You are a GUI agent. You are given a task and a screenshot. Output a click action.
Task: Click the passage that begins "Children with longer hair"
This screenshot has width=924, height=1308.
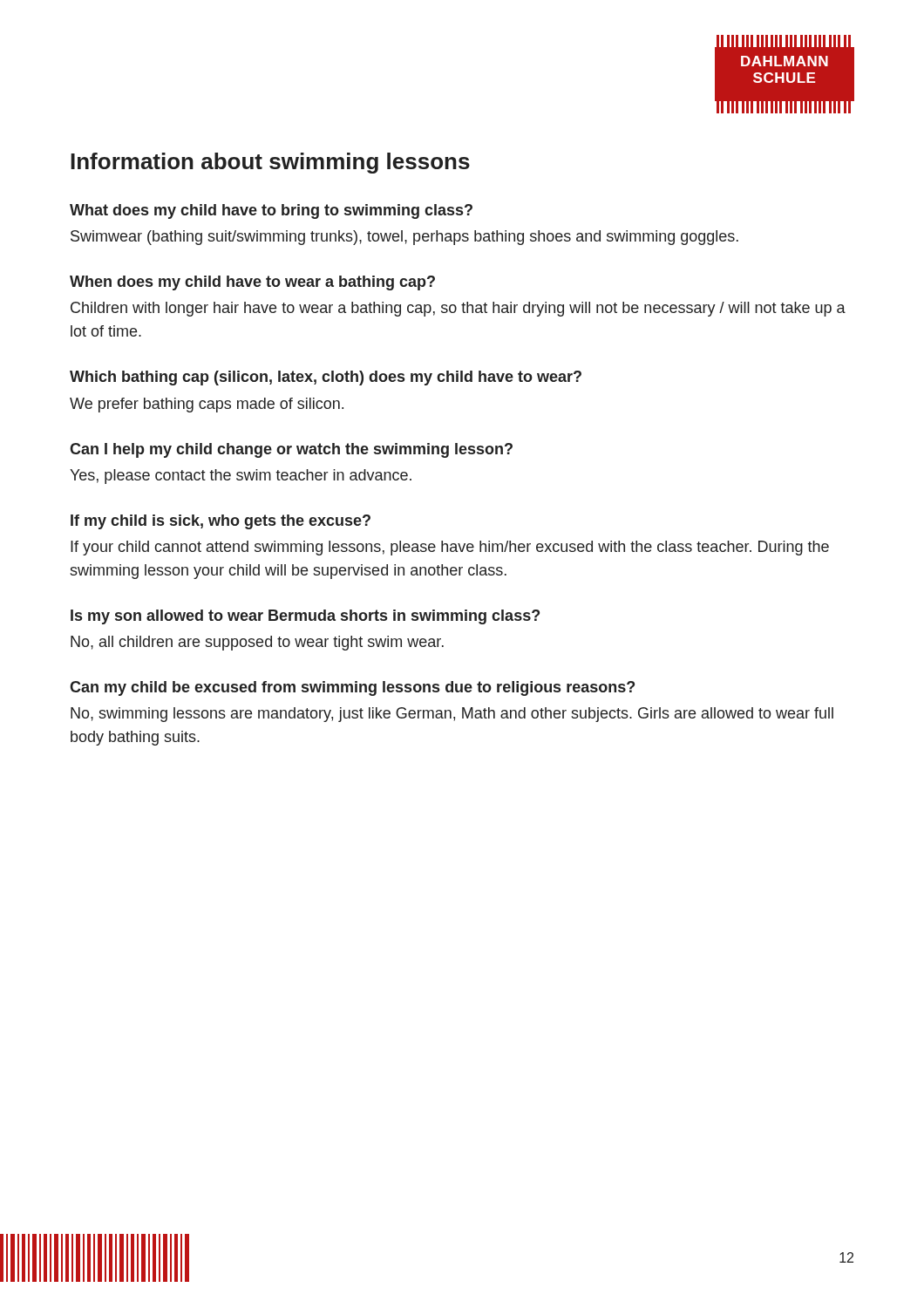tap(457, 320)
